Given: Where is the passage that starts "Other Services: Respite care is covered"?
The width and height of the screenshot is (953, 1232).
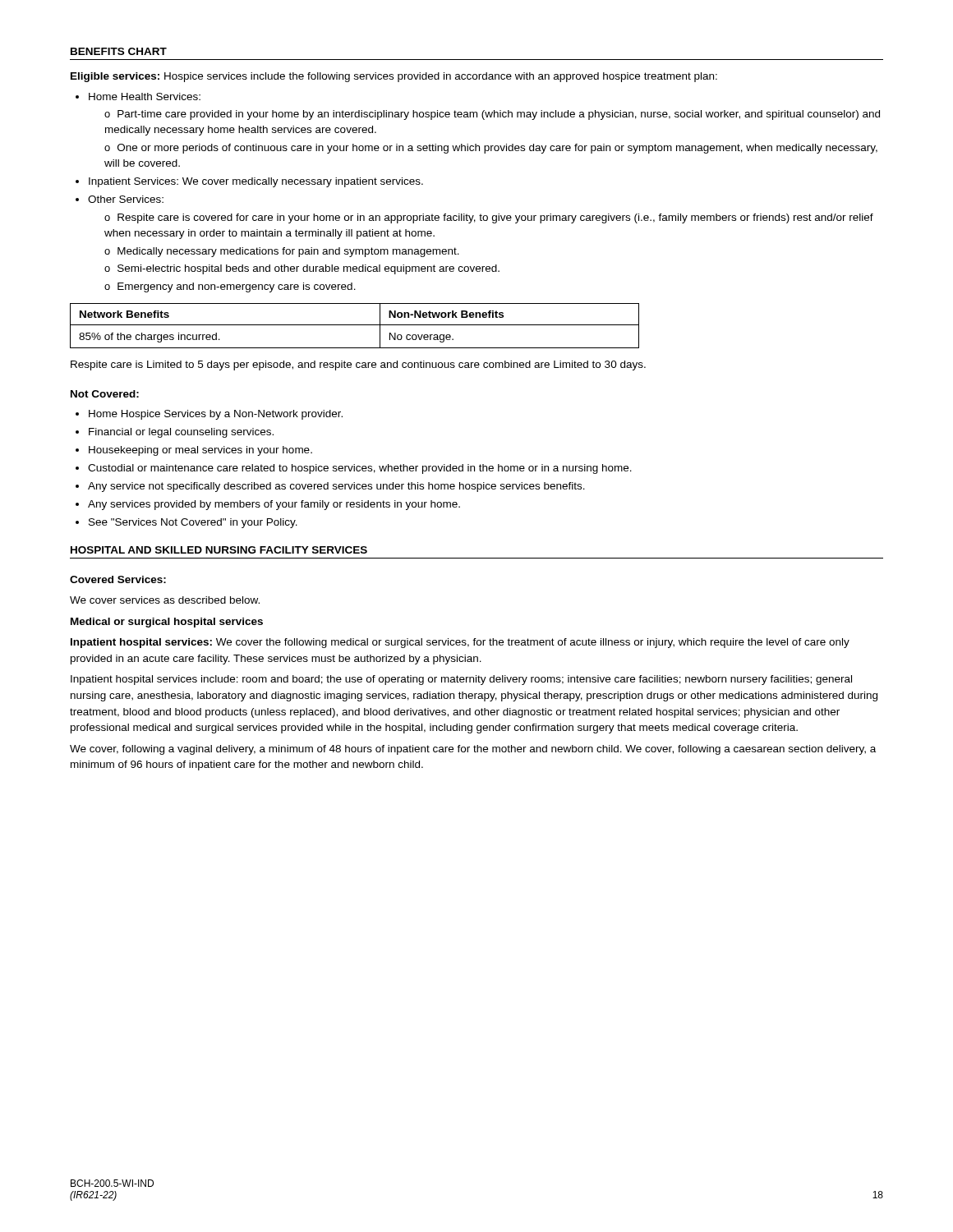Looking at the screenshot, I should pyautogui.click(x=126, y=199).
